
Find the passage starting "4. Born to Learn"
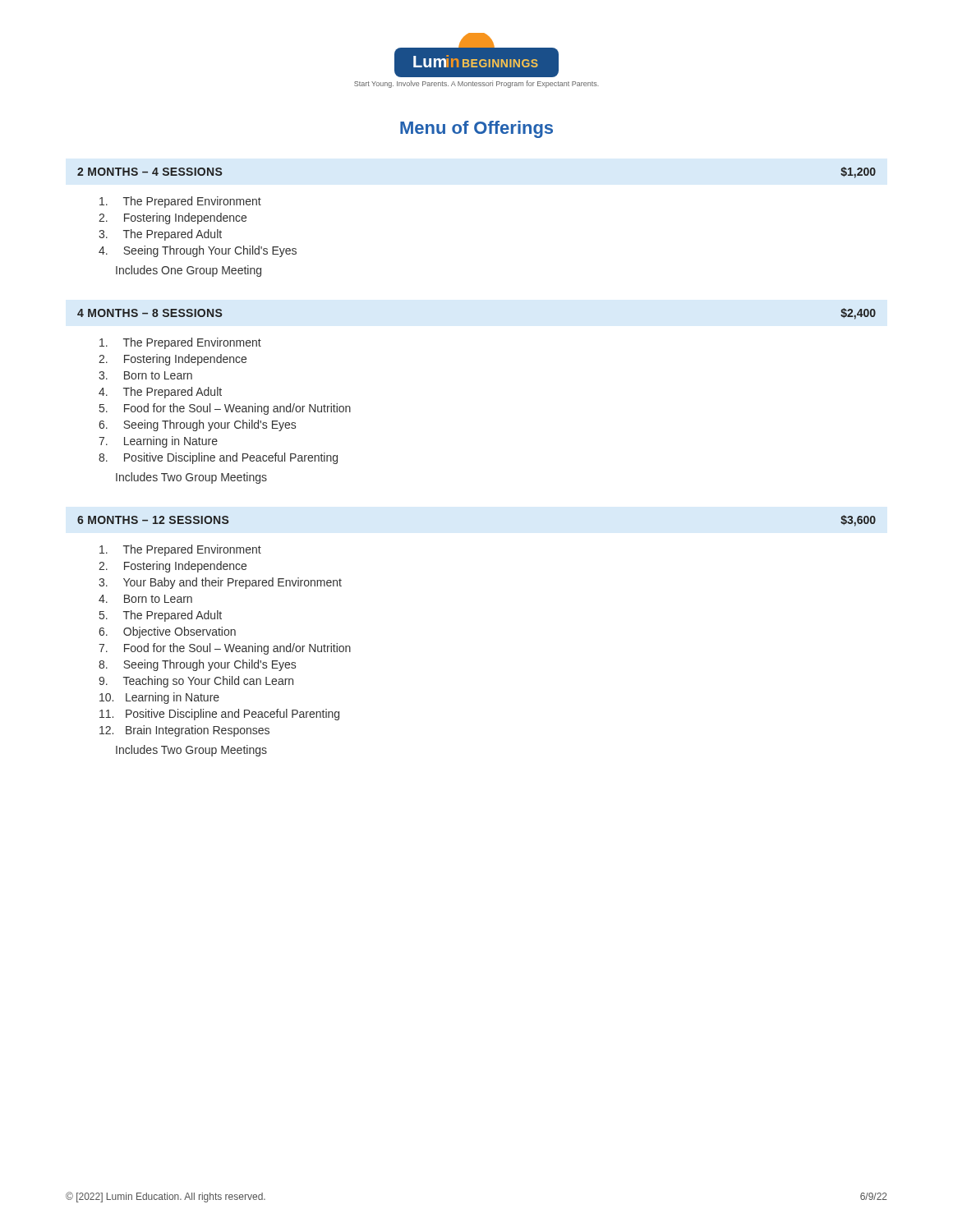(x=146, y=599)
